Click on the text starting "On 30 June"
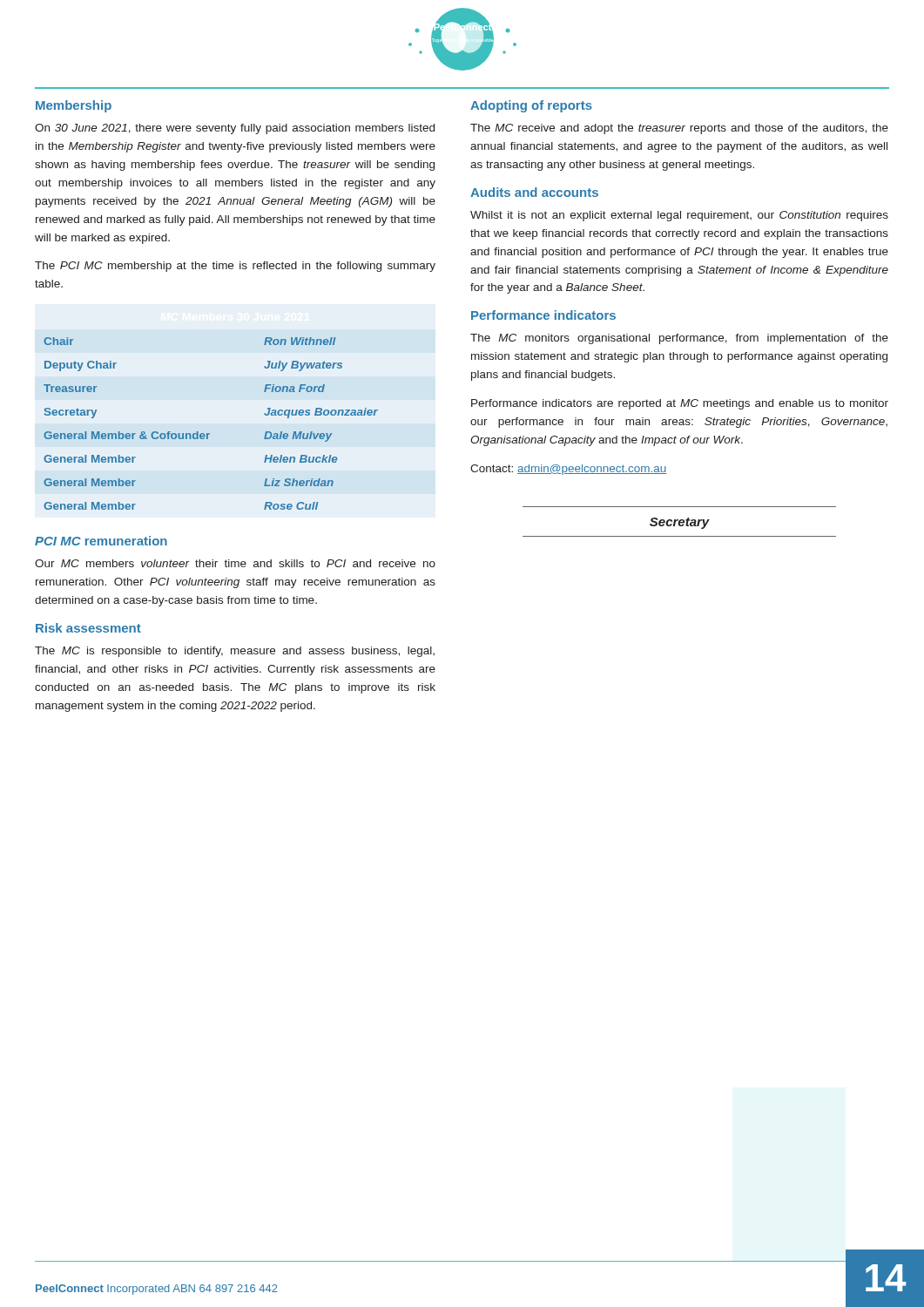 coord(235,182)
